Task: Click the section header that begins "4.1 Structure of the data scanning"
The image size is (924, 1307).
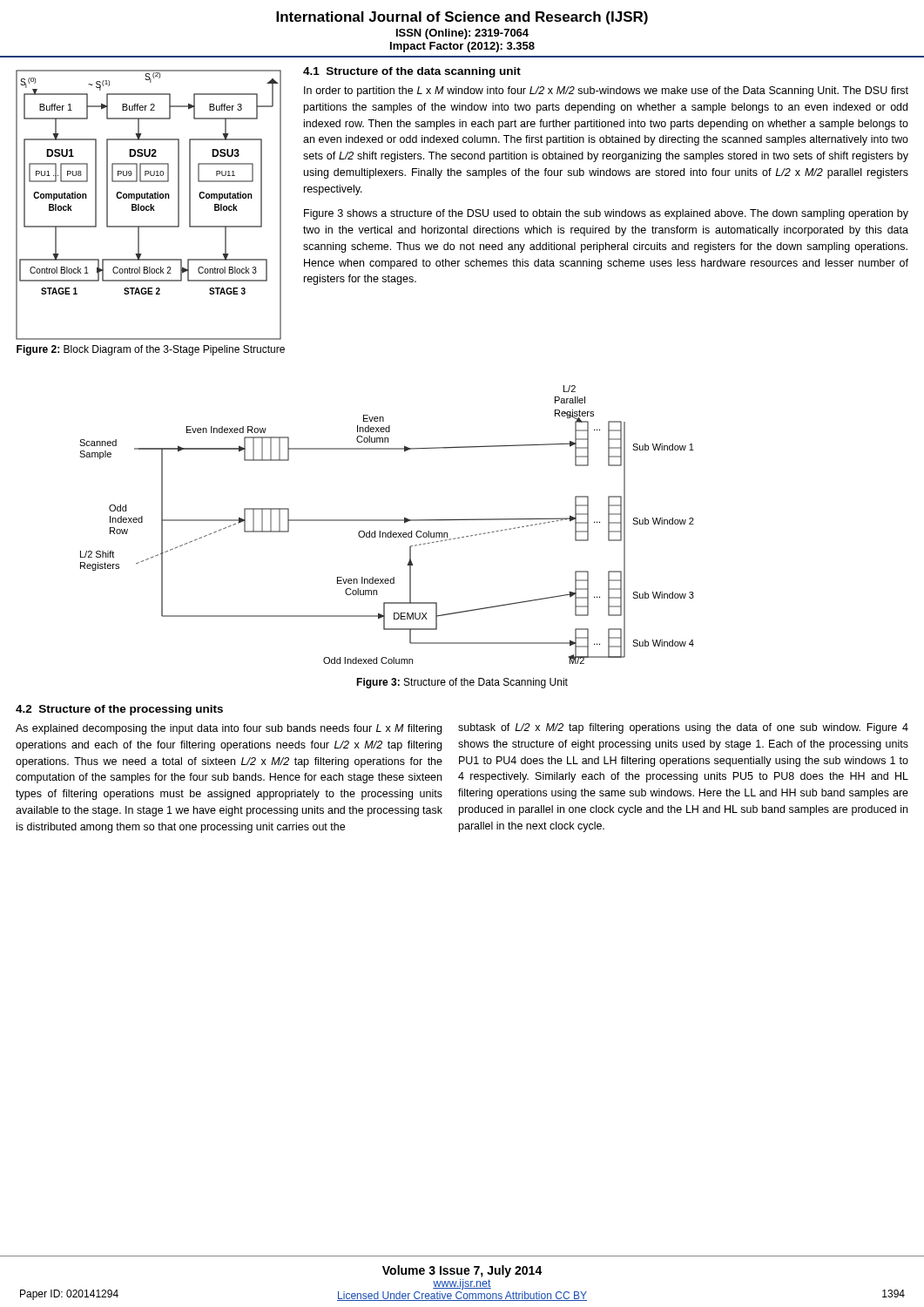Action: tap(412, 71)
